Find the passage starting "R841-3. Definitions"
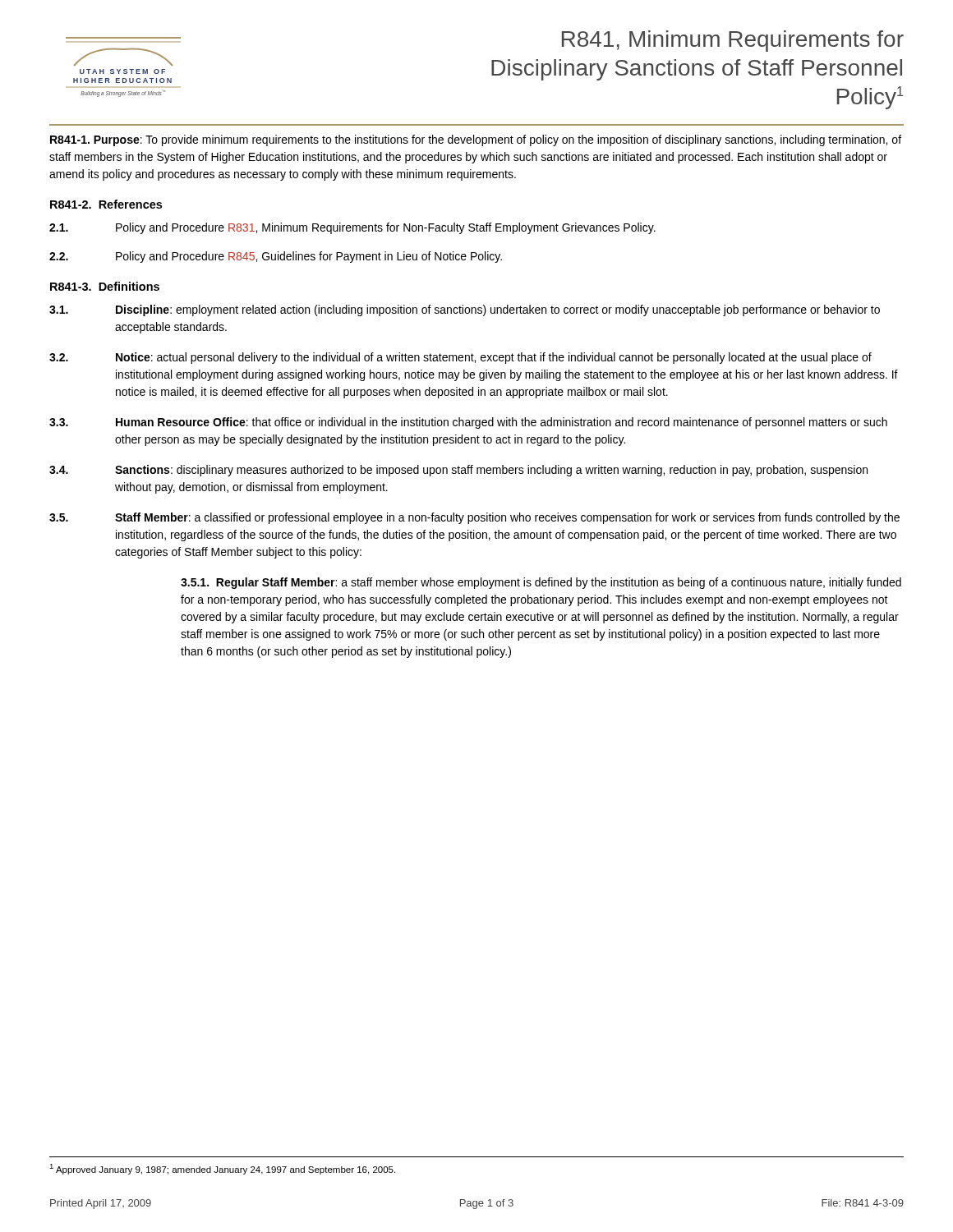The width and height of the screenshot is (953, 1232). coord(105,287)
